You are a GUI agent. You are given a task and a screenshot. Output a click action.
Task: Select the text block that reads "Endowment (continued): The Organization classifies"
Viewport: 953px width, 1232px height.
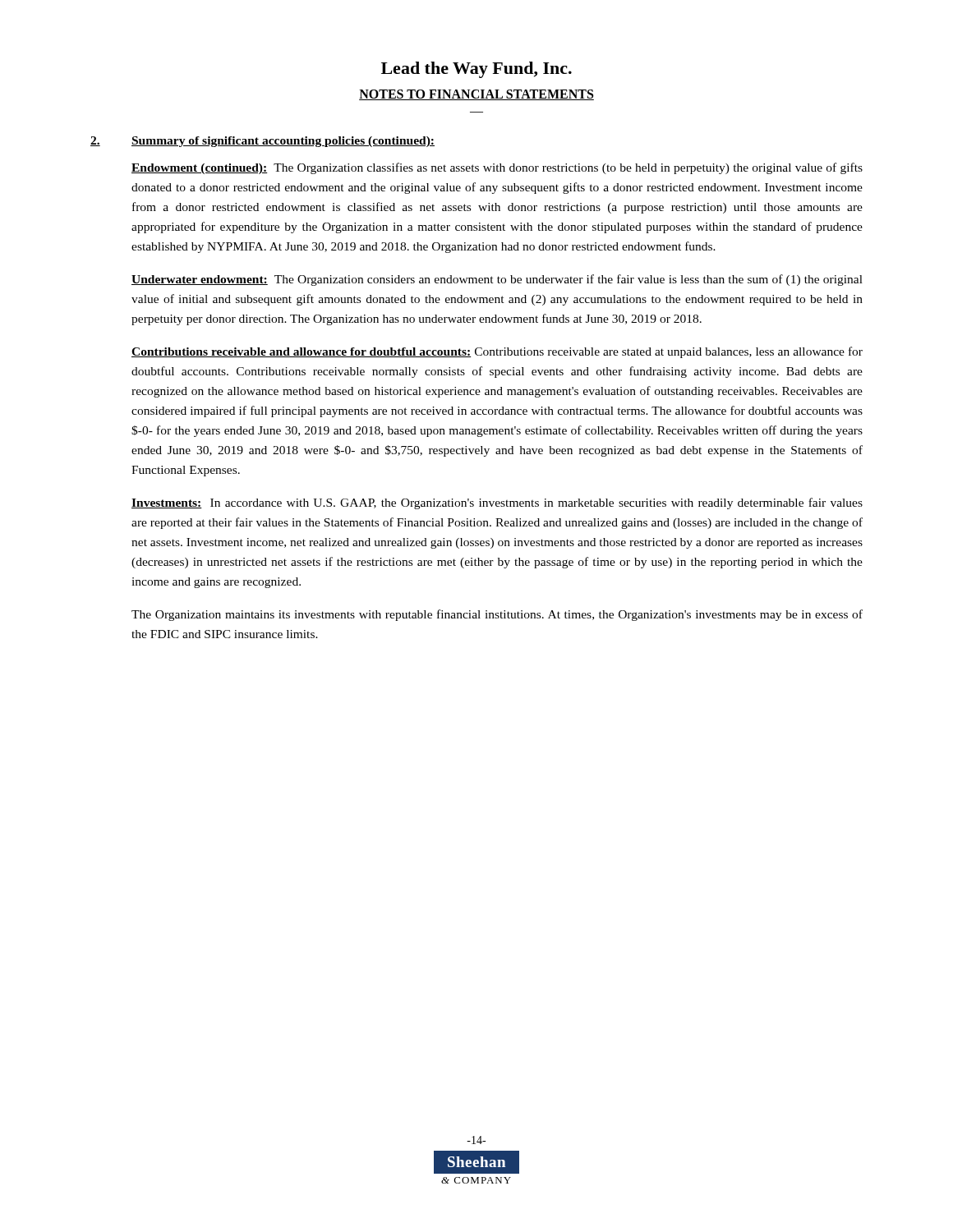[x=497, y=207]
